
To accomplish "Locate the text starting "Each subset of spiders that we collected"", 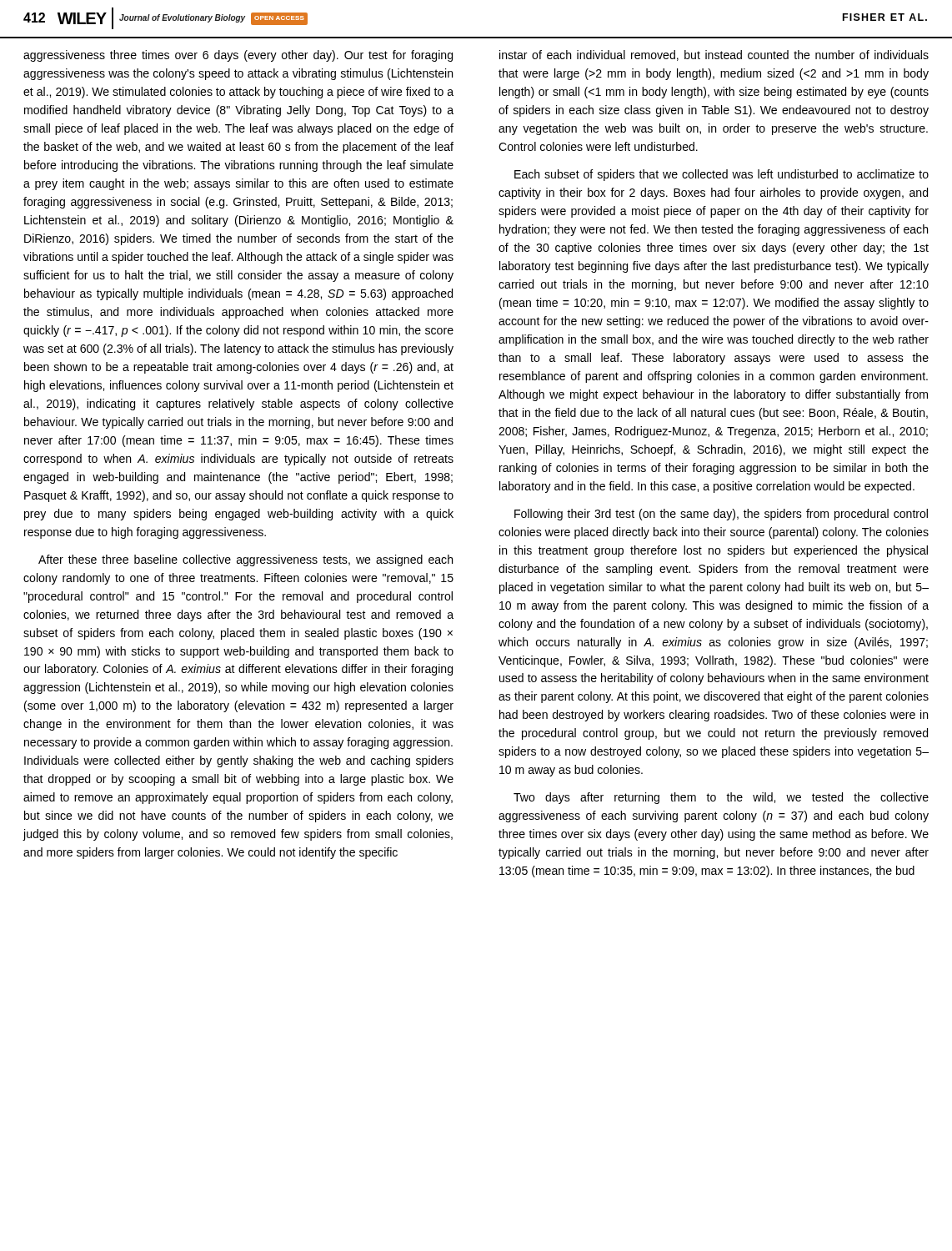I will [x=714, y=331].
